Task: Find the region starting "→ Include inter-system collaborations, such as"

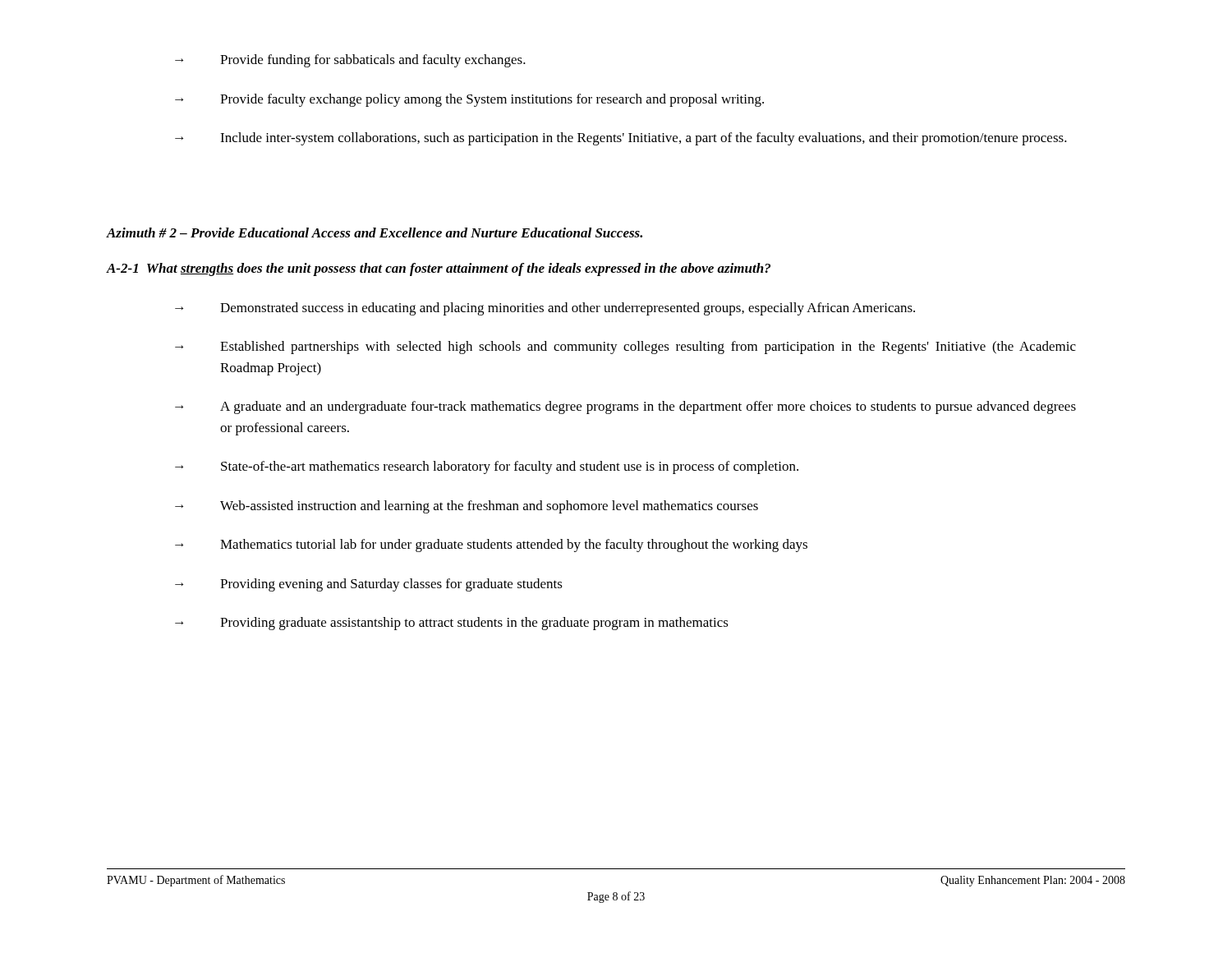Action: pos(624,138)
